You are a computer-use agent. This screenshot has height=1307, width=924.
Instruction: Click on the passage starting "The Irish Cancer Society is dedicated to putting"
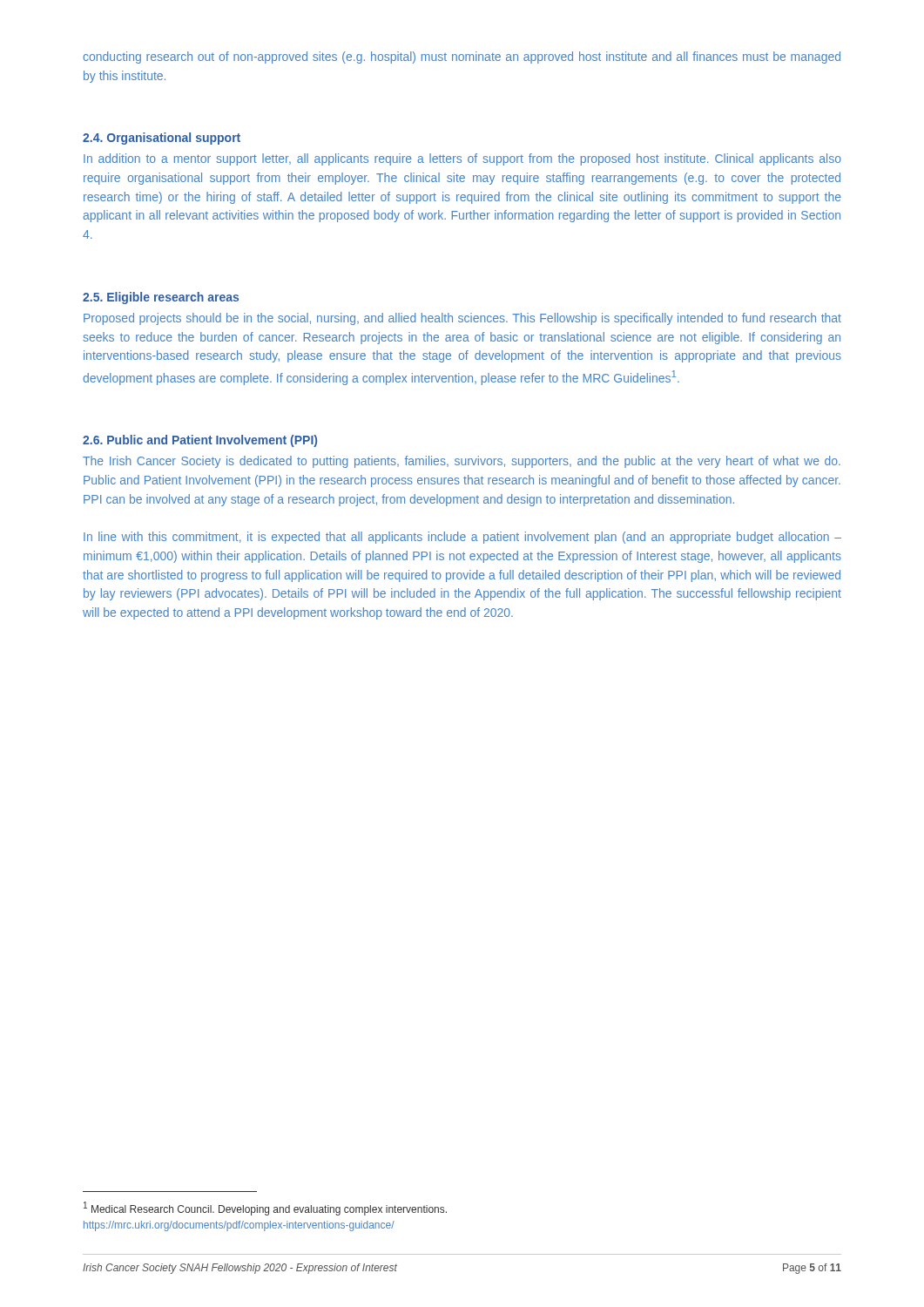click(462, 480)
